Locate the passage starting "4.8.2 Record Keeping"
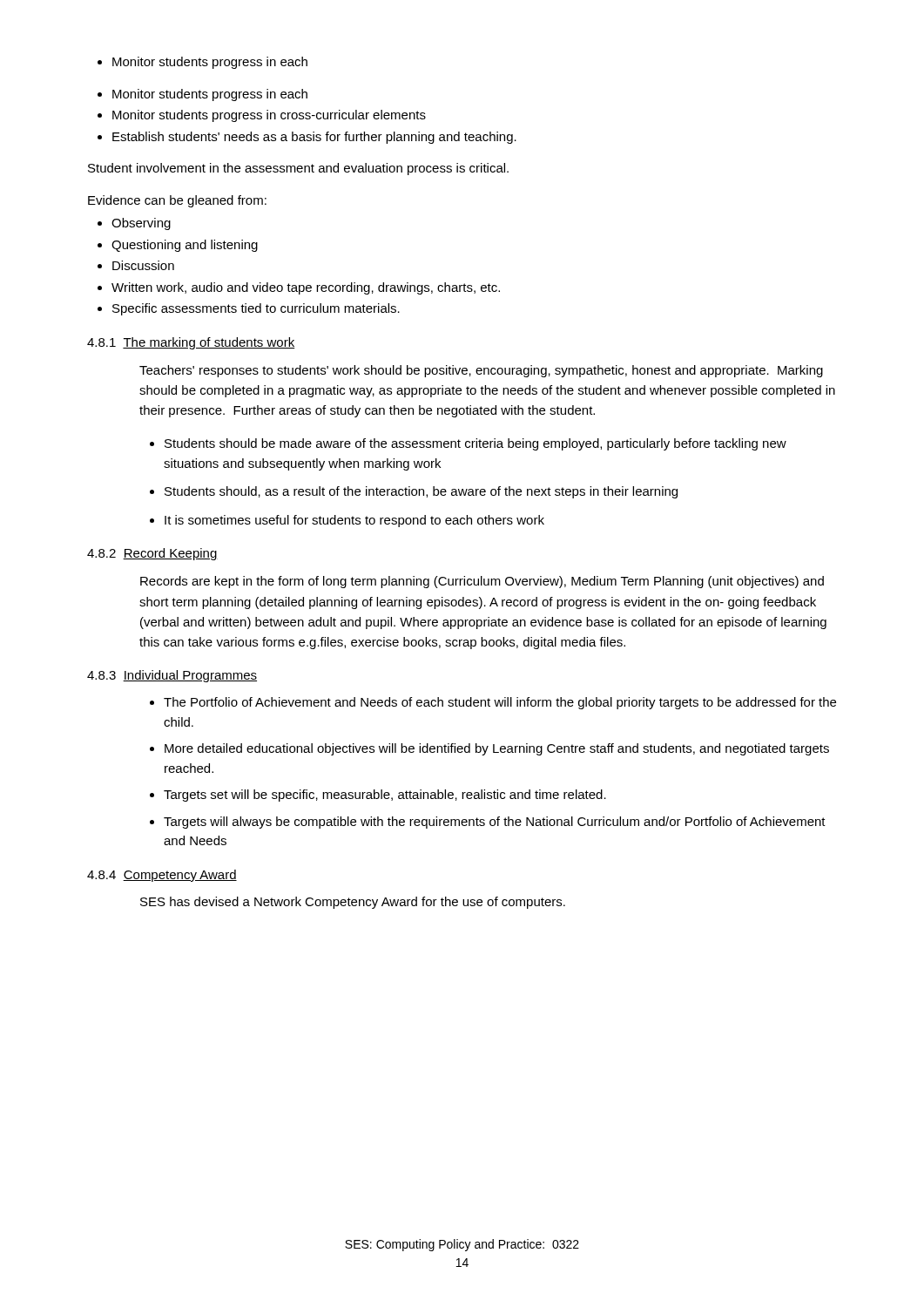This screenshot has width=924, height=1307. click(152, 553)
